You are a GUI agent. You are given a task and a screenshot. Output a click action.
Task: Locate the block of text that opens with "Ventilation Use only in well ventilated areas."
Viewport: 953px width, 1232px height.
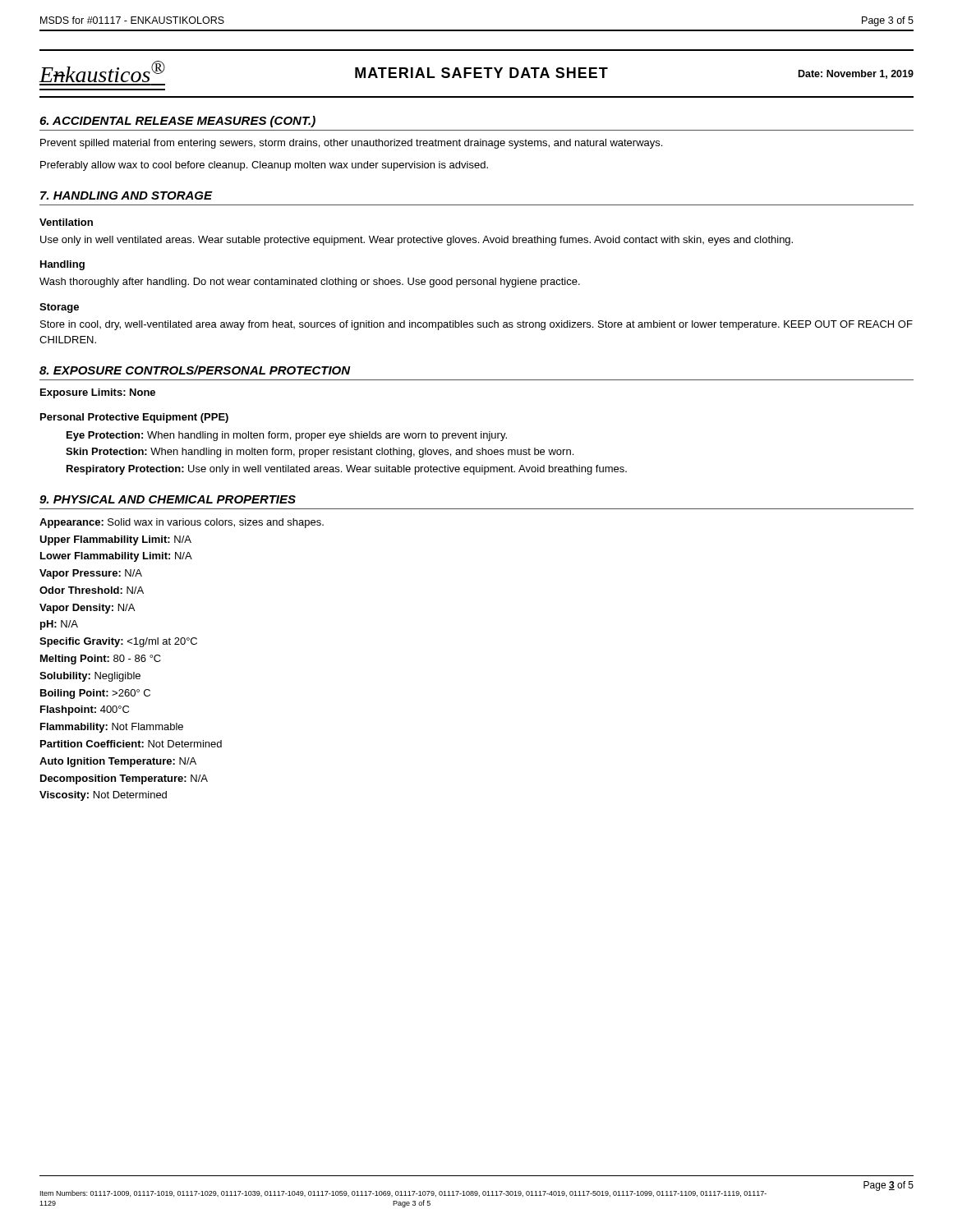(x=476, y=230)
